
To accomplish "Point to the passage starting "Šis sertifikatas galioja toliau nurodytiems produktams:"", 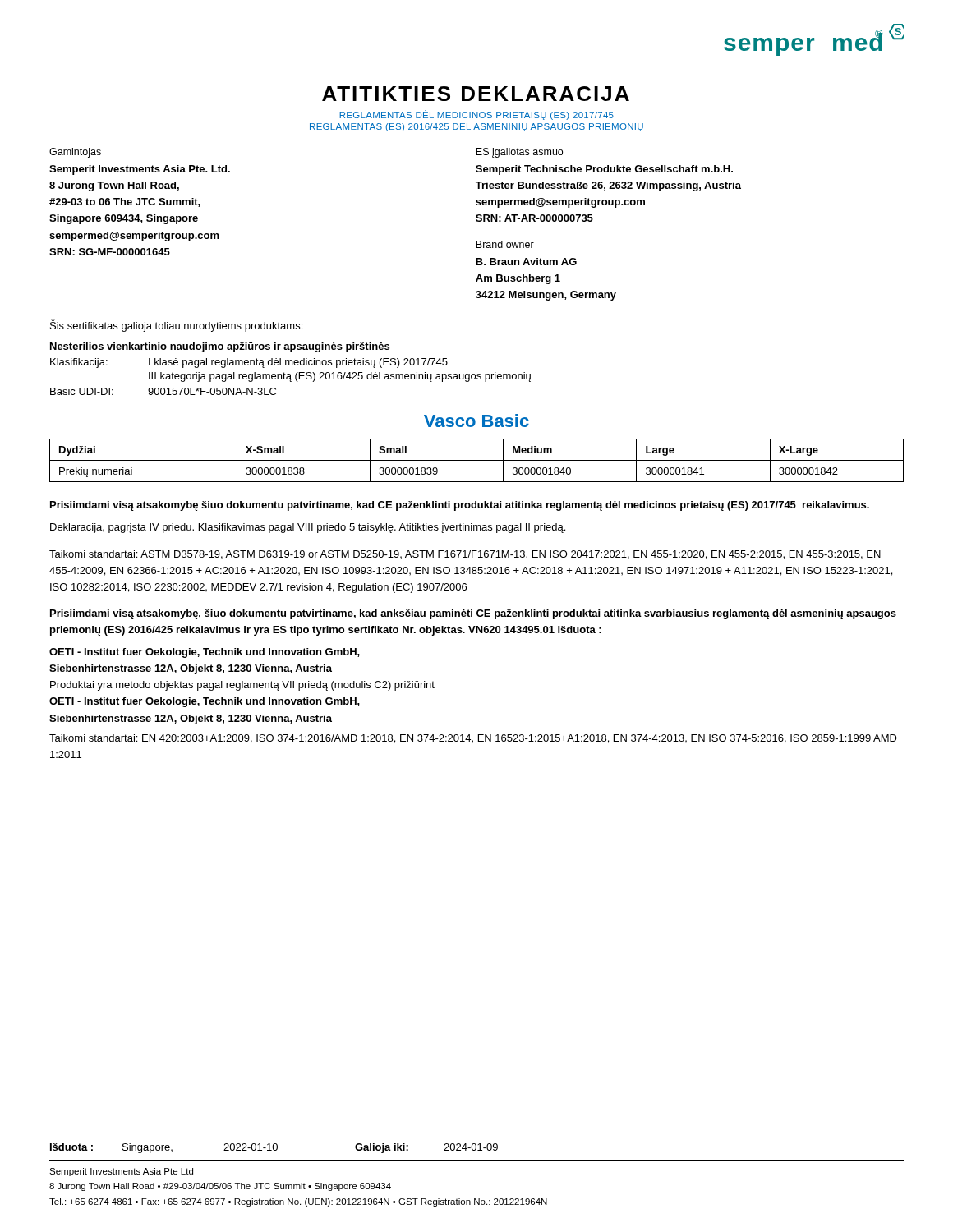I will pos(176,326).
